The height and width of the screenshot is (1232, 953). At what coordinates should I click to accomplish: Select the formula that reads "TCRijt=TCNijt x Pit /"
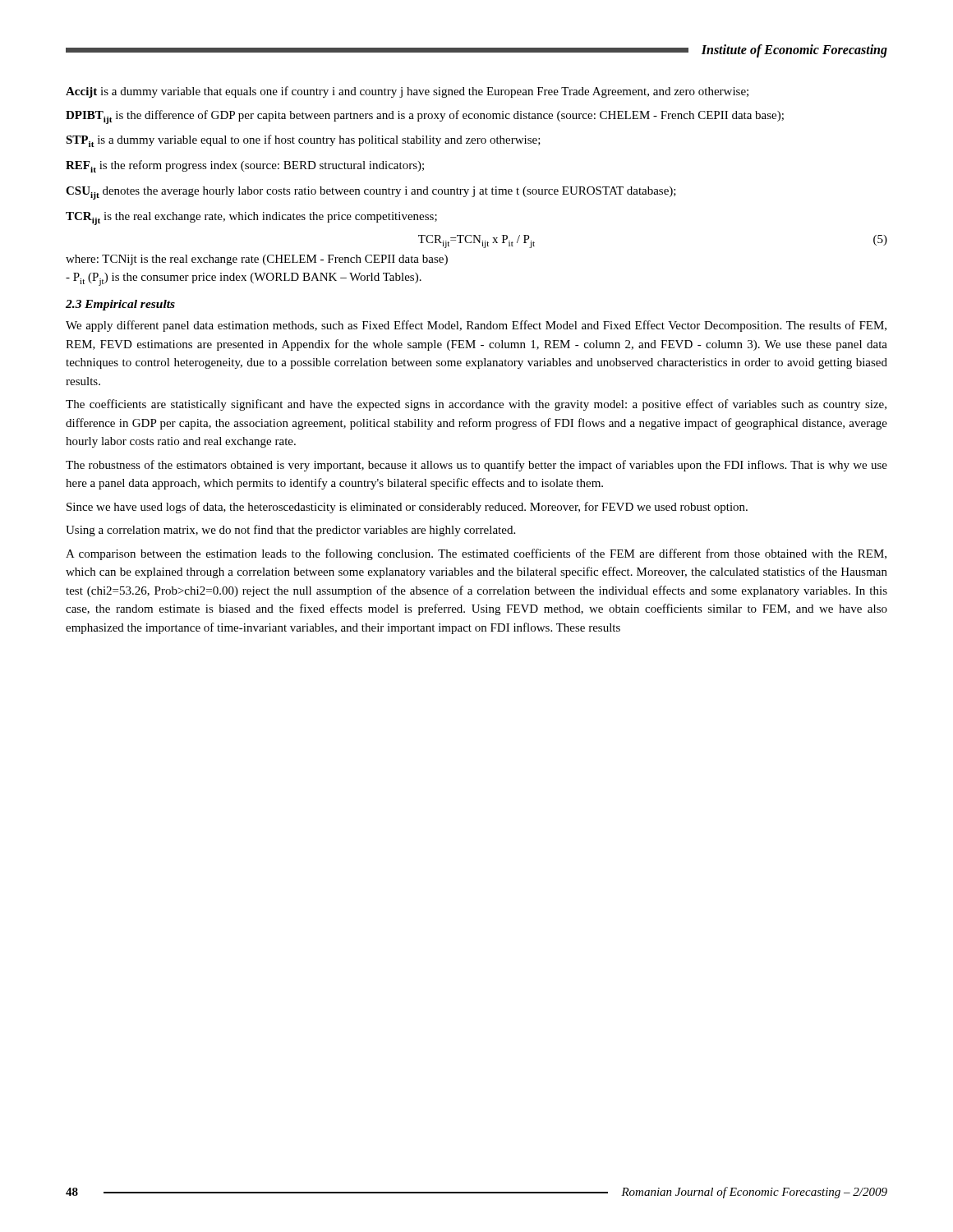(x=476, y=240)
